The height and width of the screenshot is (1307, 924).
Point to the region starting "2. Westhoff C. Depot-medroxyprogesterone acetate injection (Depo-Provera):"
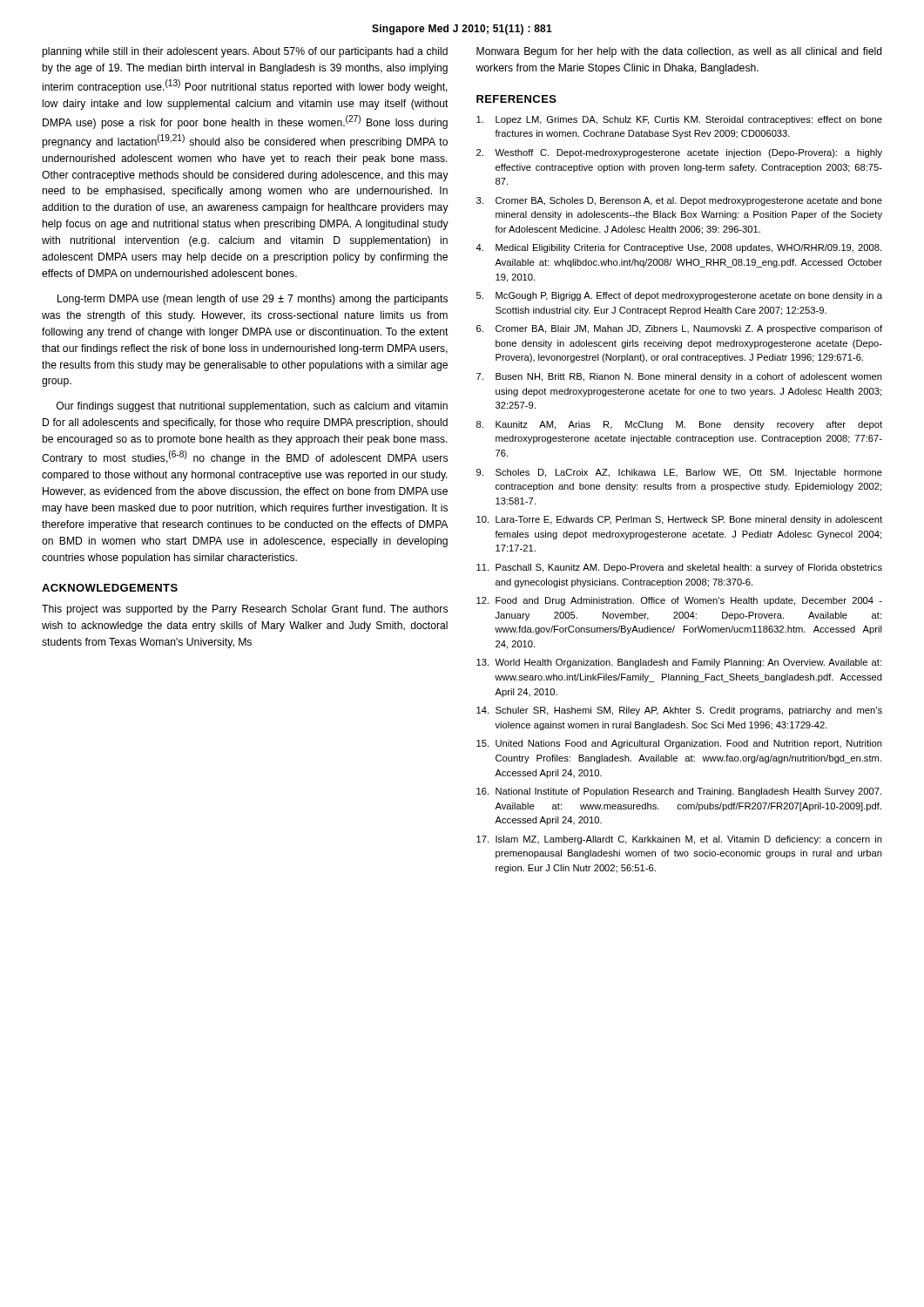tap(679, 167)
